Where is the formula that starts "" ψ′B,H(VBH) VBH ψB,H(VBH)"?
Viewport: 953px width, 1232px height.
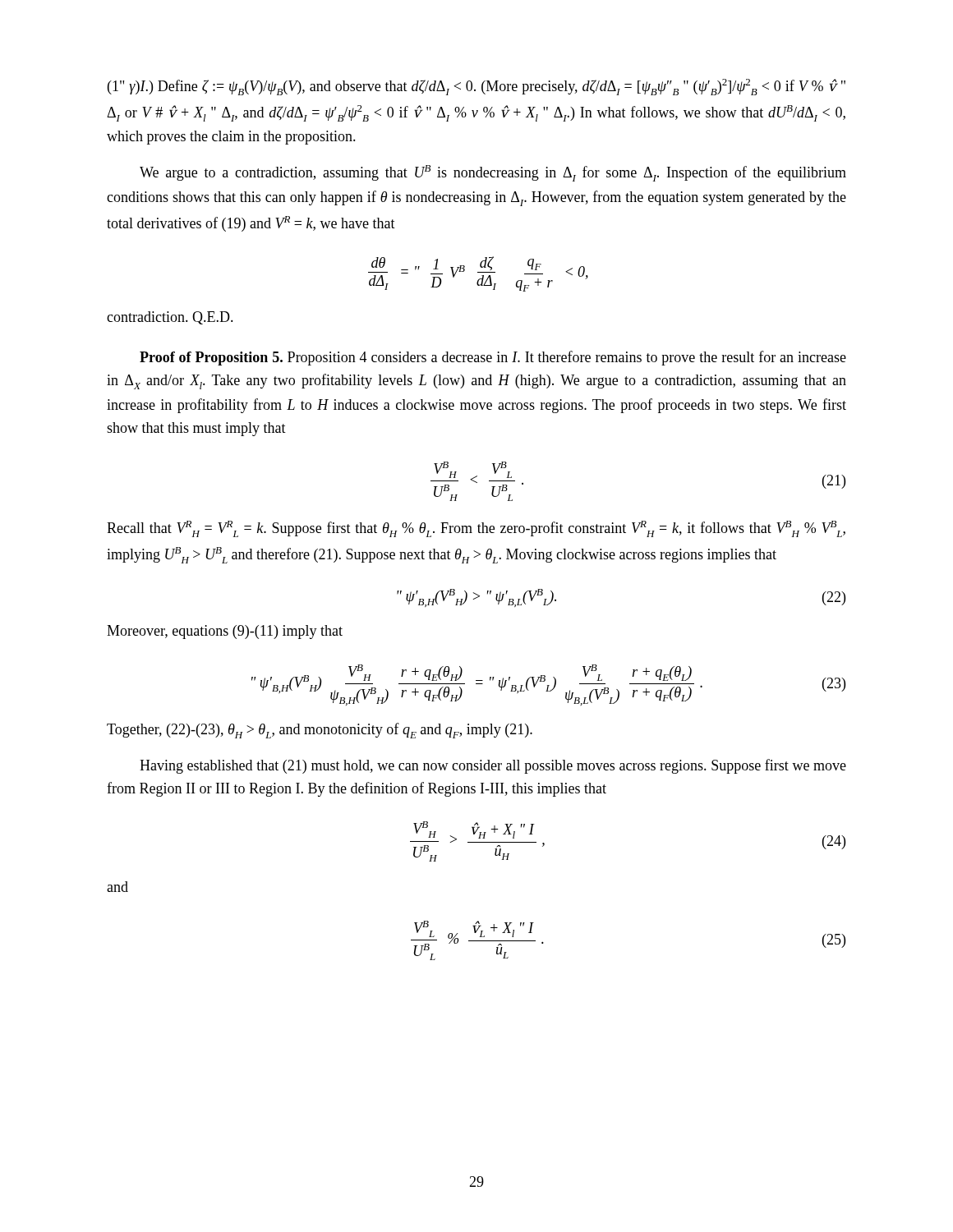coord(548,684)
